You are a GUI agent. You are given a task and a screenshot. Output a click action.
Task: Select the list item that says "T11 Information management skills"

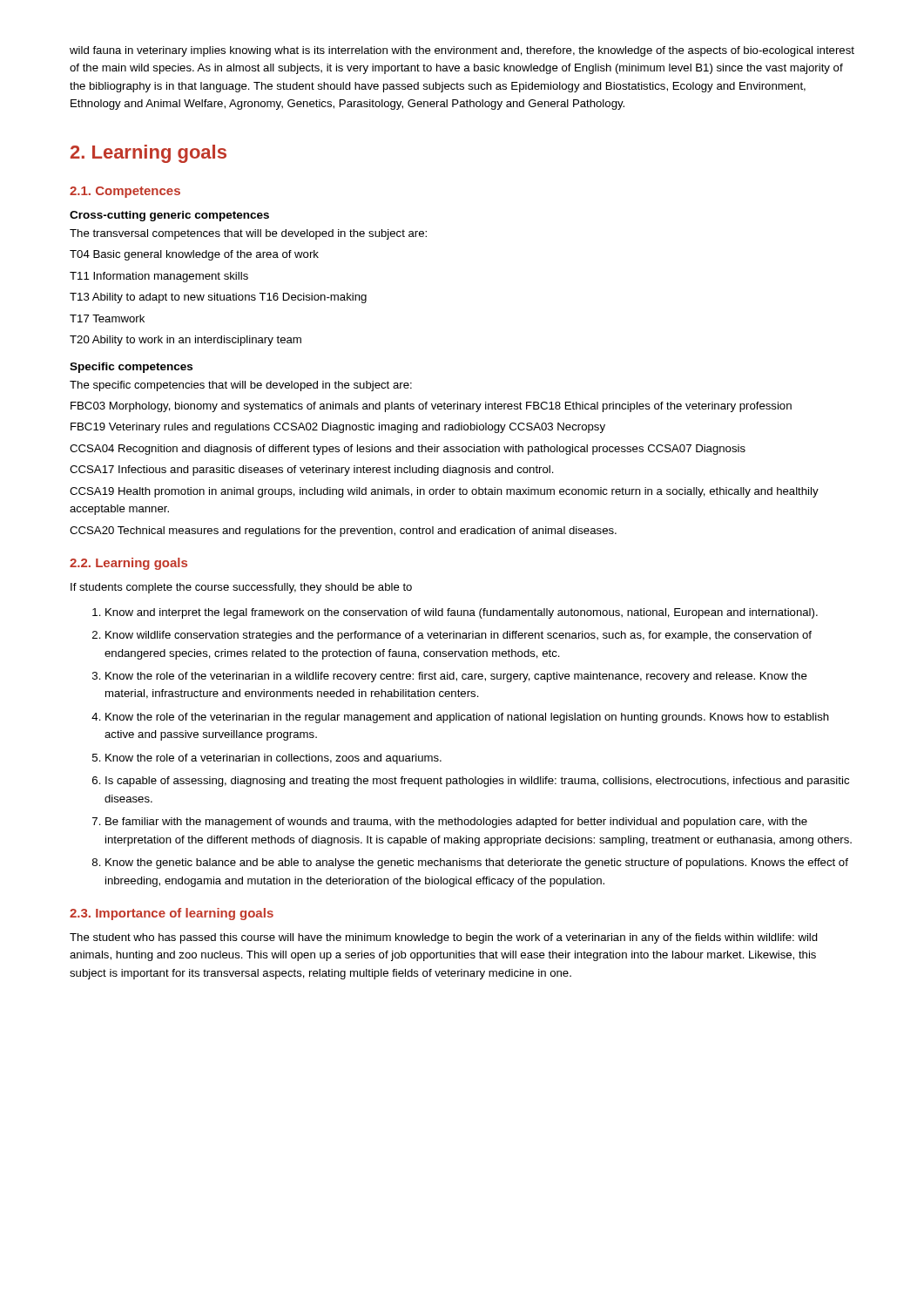(x=159, y=276)
